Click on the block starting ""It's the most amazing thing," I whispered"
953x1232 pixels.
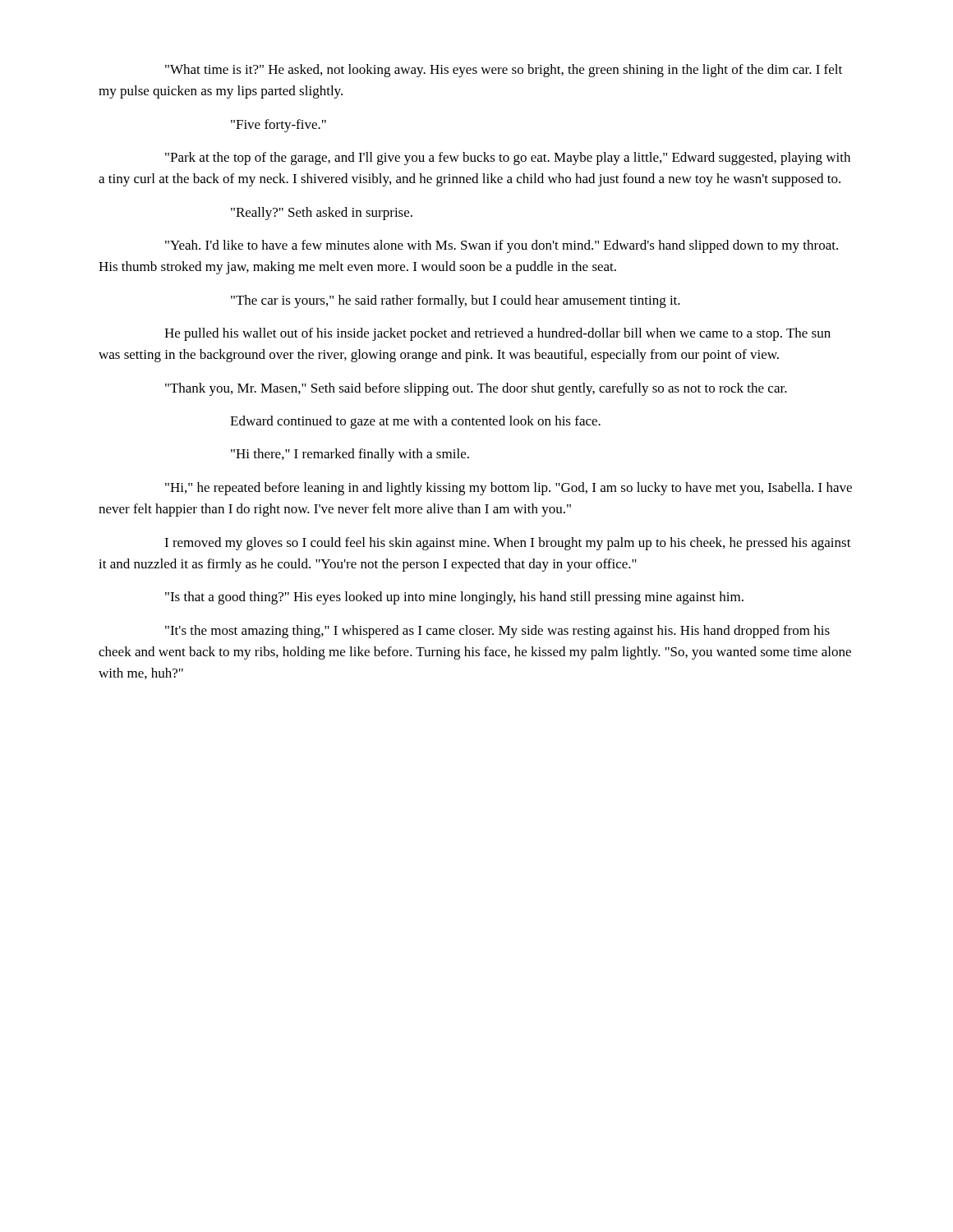(476, 652)
